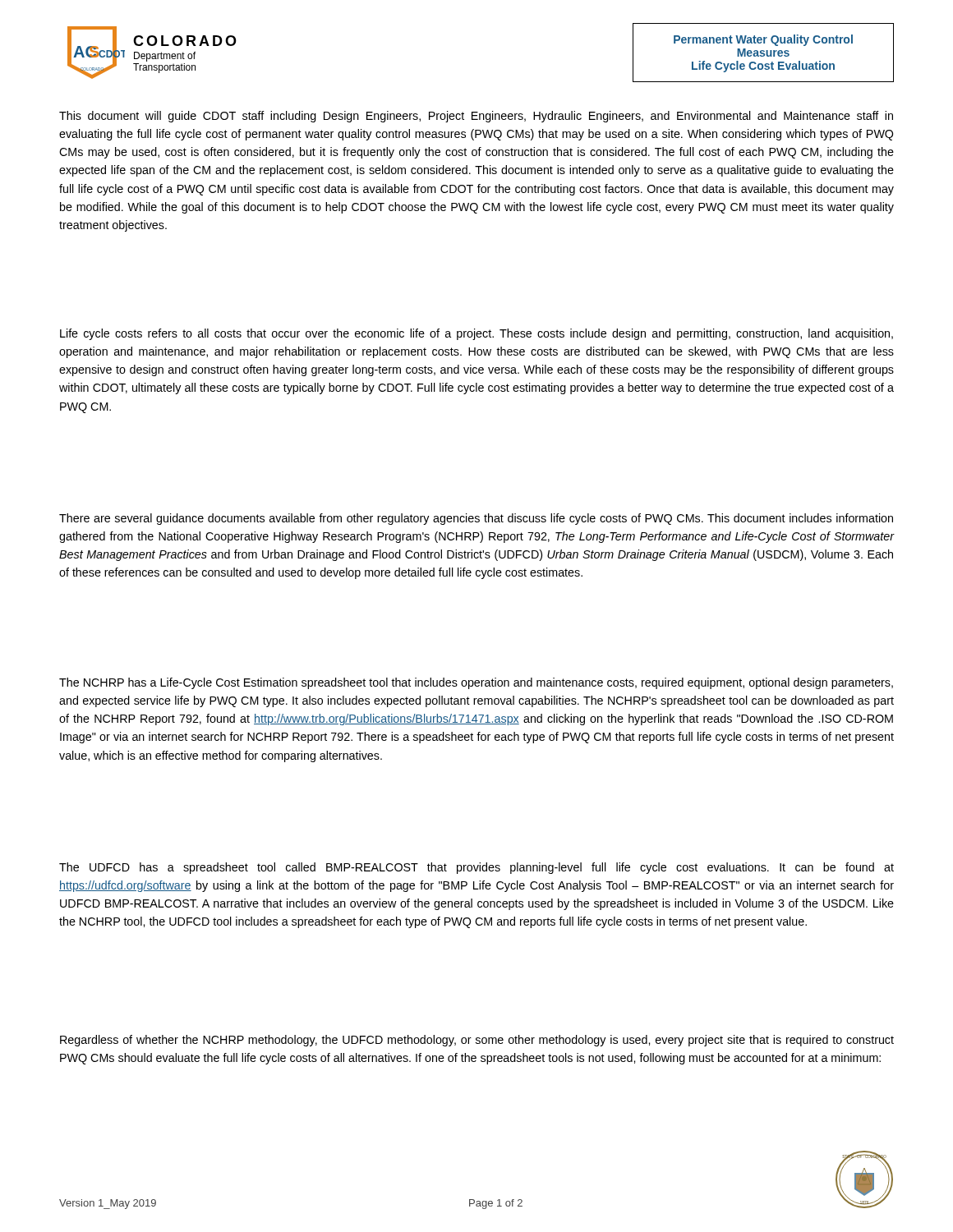Locate the element starting "There are several guidance documents available"
Screen dimensions: 1232x953
pyautogui.click(x=476, y=546)
